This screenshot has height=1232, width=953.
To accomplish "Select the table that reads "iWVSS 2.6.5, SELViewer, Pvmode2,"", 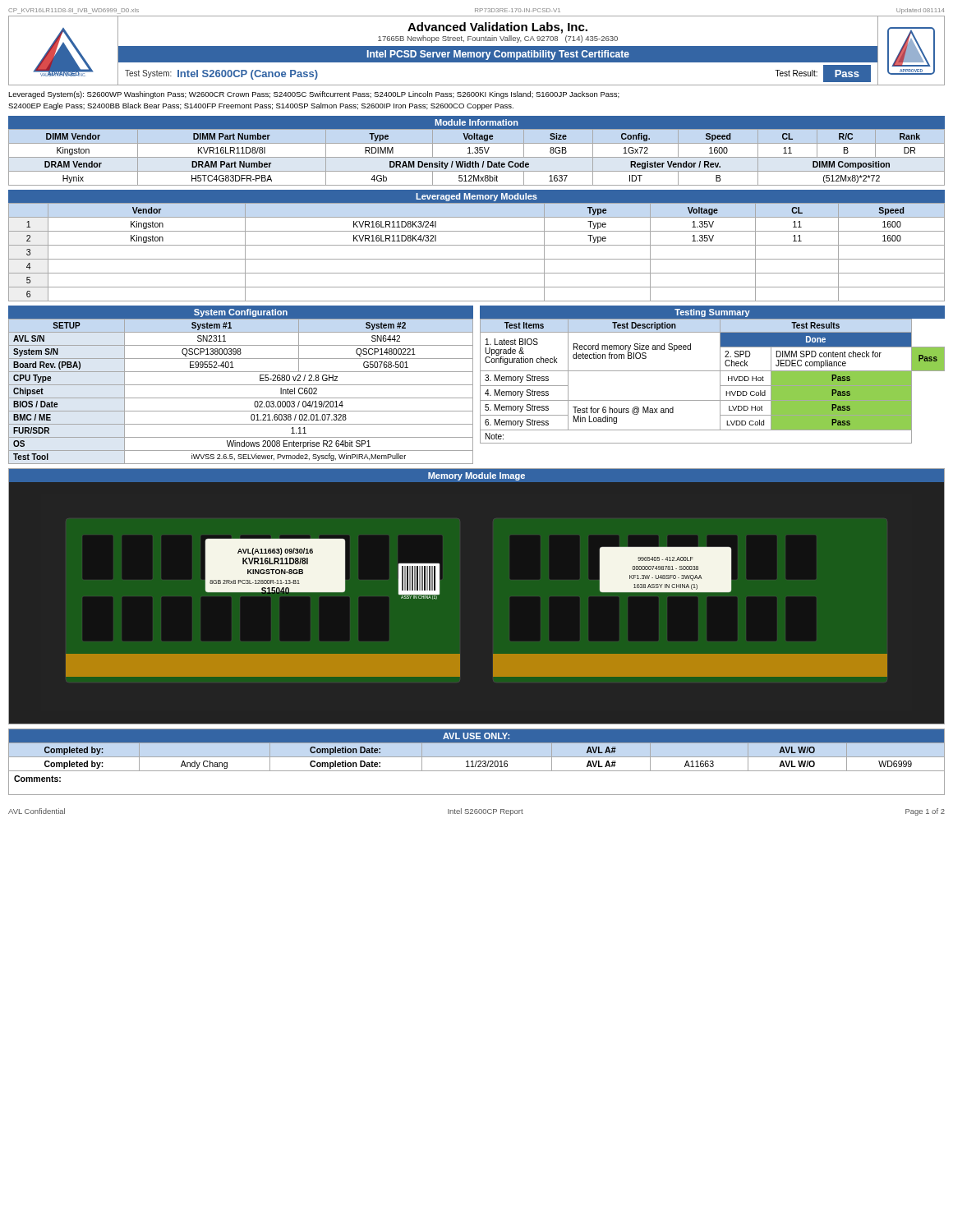I will 241,391.
